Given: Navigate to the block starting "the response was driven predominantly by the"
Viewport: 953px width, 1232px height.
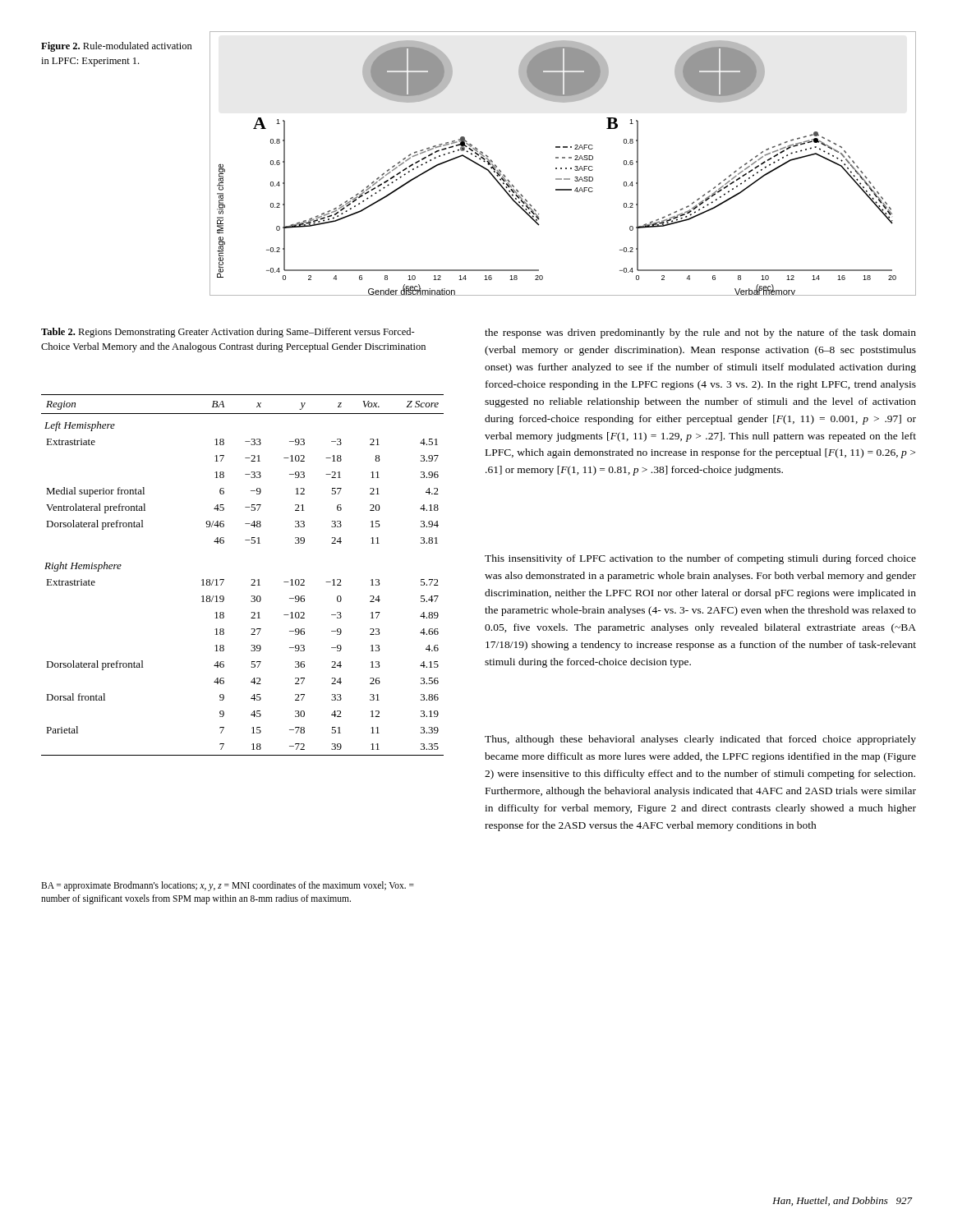Looking at the screenshot, I should (x=700, y=402).
